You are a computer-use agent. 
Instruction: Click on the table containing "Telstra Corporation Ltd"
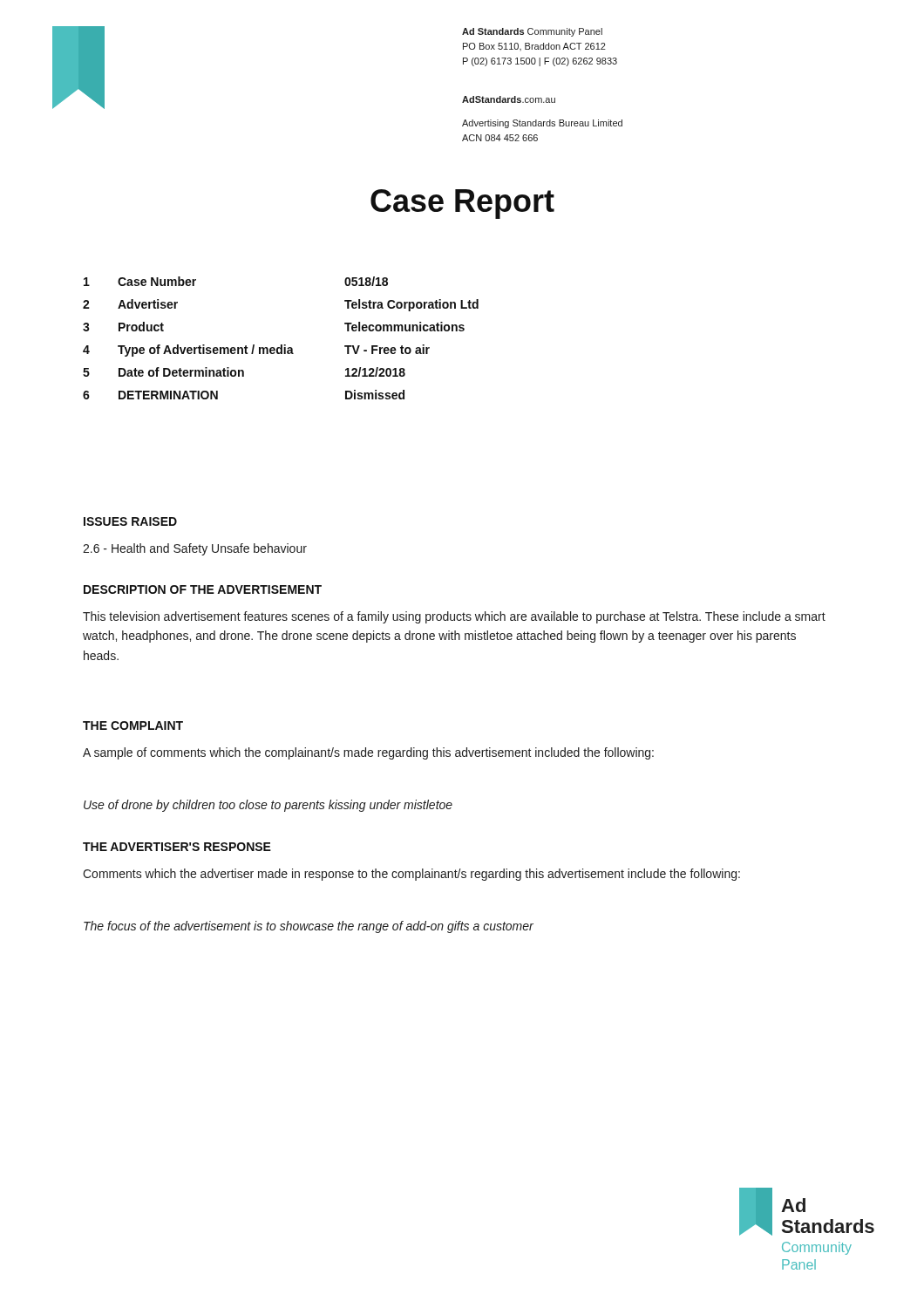pyautogui.click(x=462, y=338)
